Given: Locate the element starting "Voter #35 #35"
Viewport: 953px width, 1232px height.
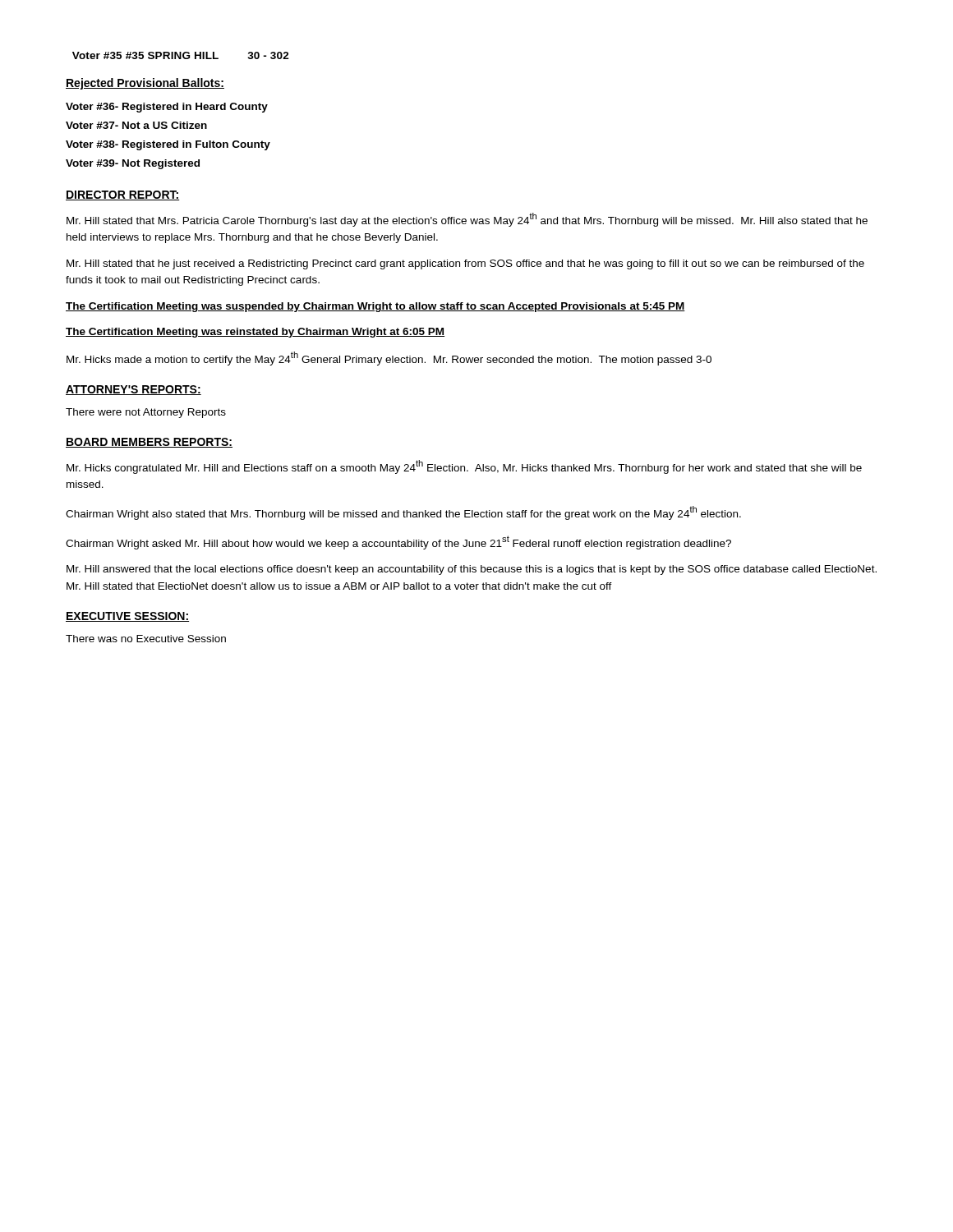Looking at the screenshot, I should (x=177, y=55).
